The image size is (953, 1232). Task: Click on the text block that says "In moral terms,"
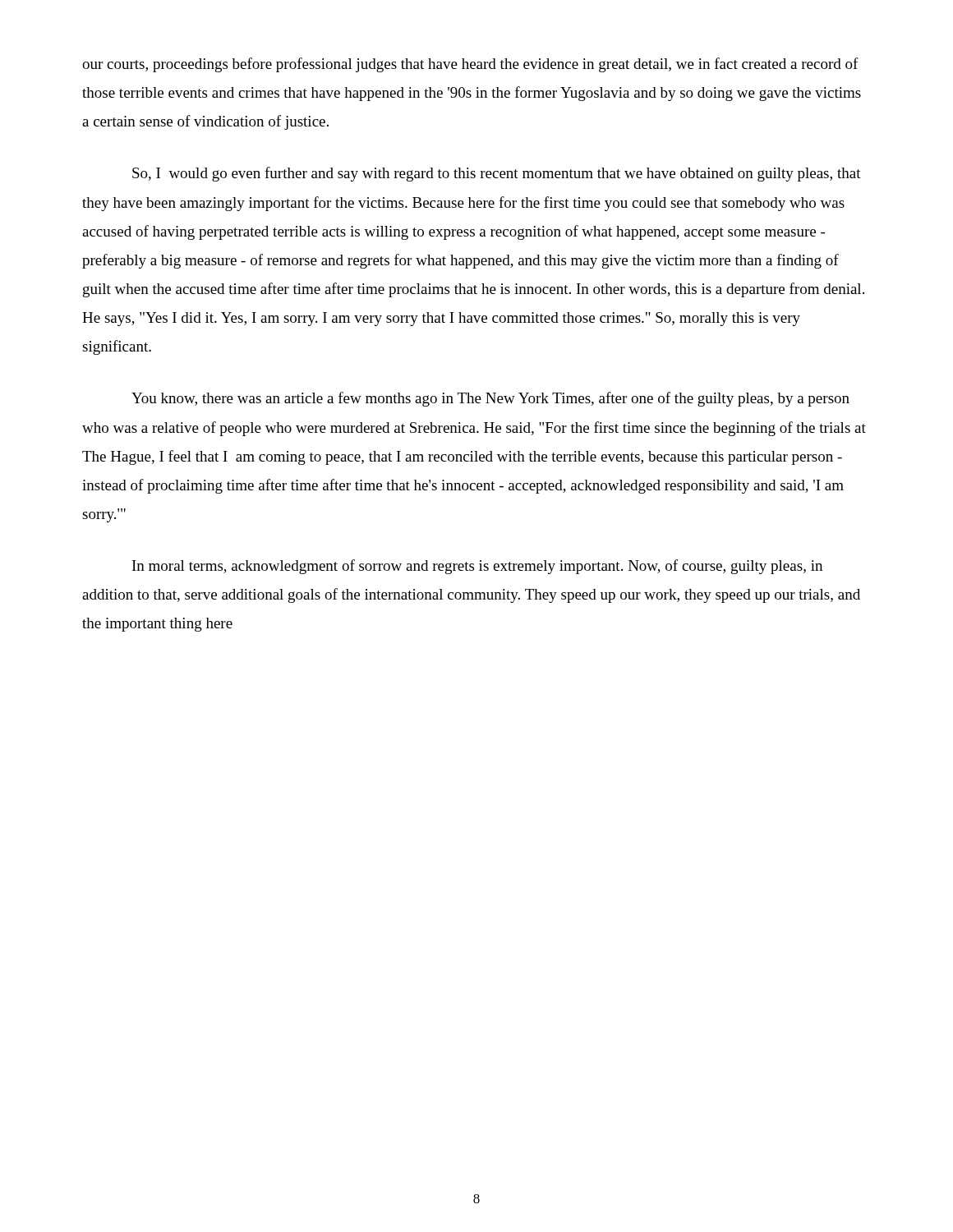471,594
